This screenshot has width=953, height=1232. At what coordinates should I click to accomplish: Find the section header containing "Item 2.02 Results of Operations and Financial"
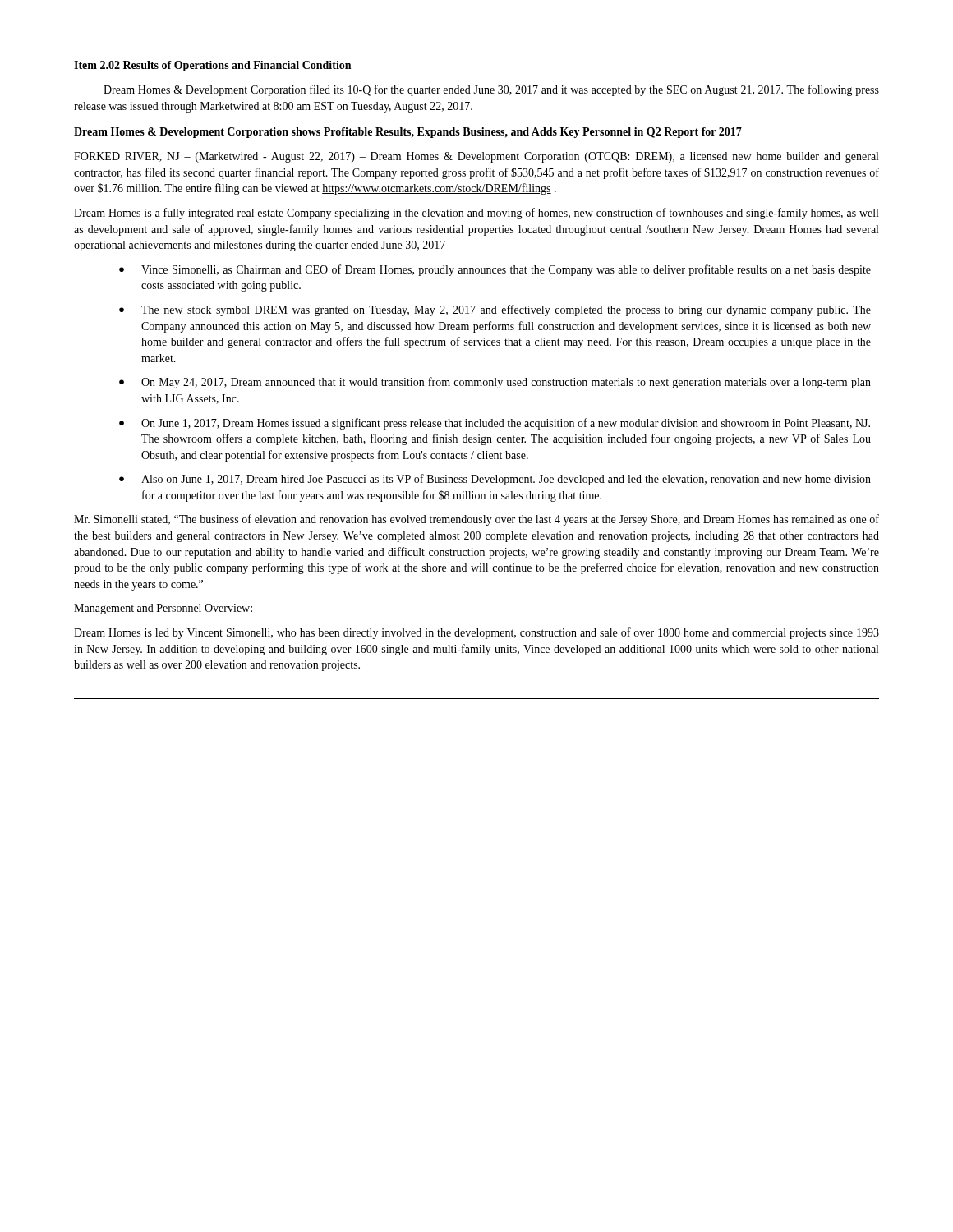click(213, 65)
